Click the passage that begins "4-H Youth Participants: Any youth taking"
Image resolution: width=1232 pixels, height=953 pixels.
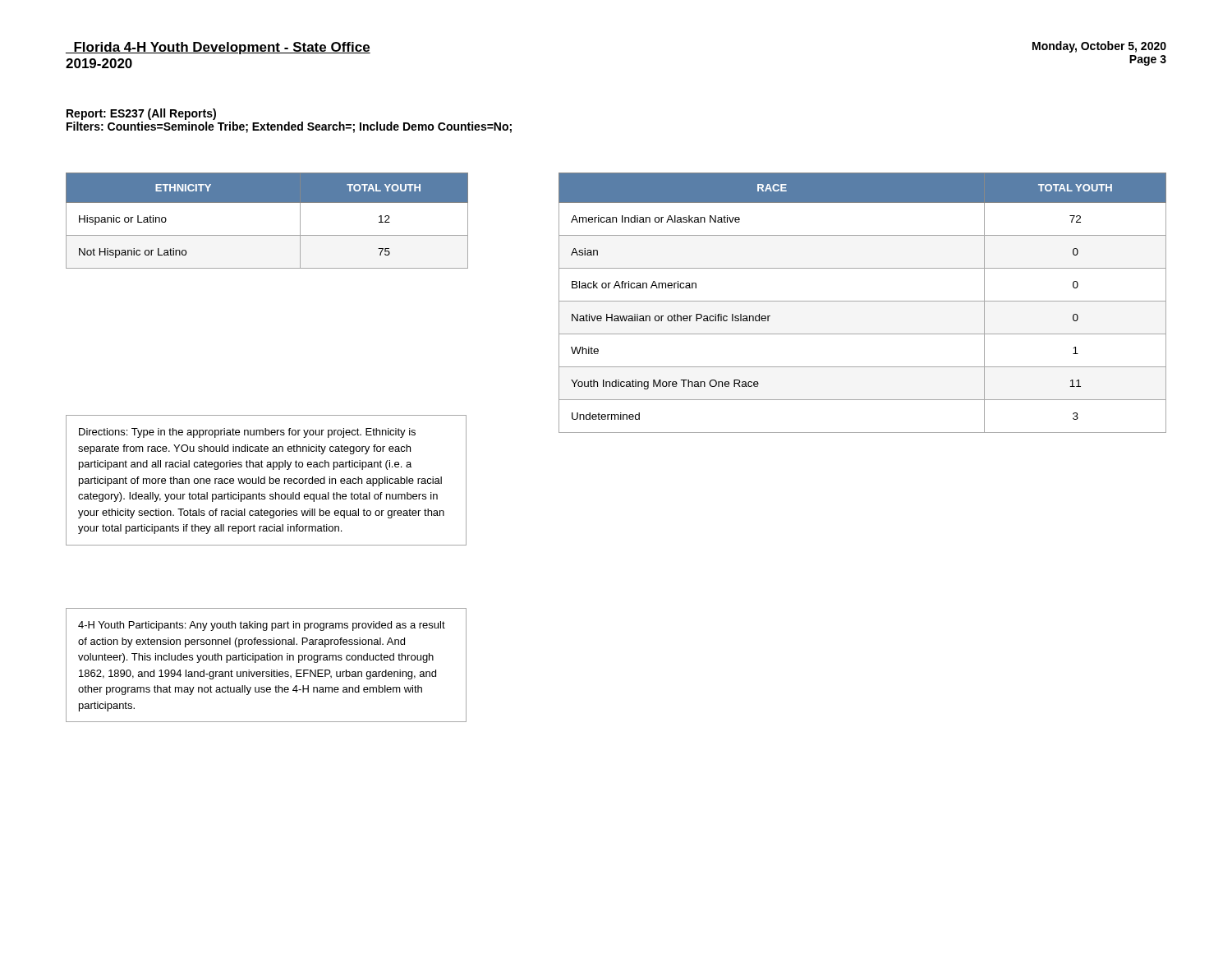(x=261, y=665)
